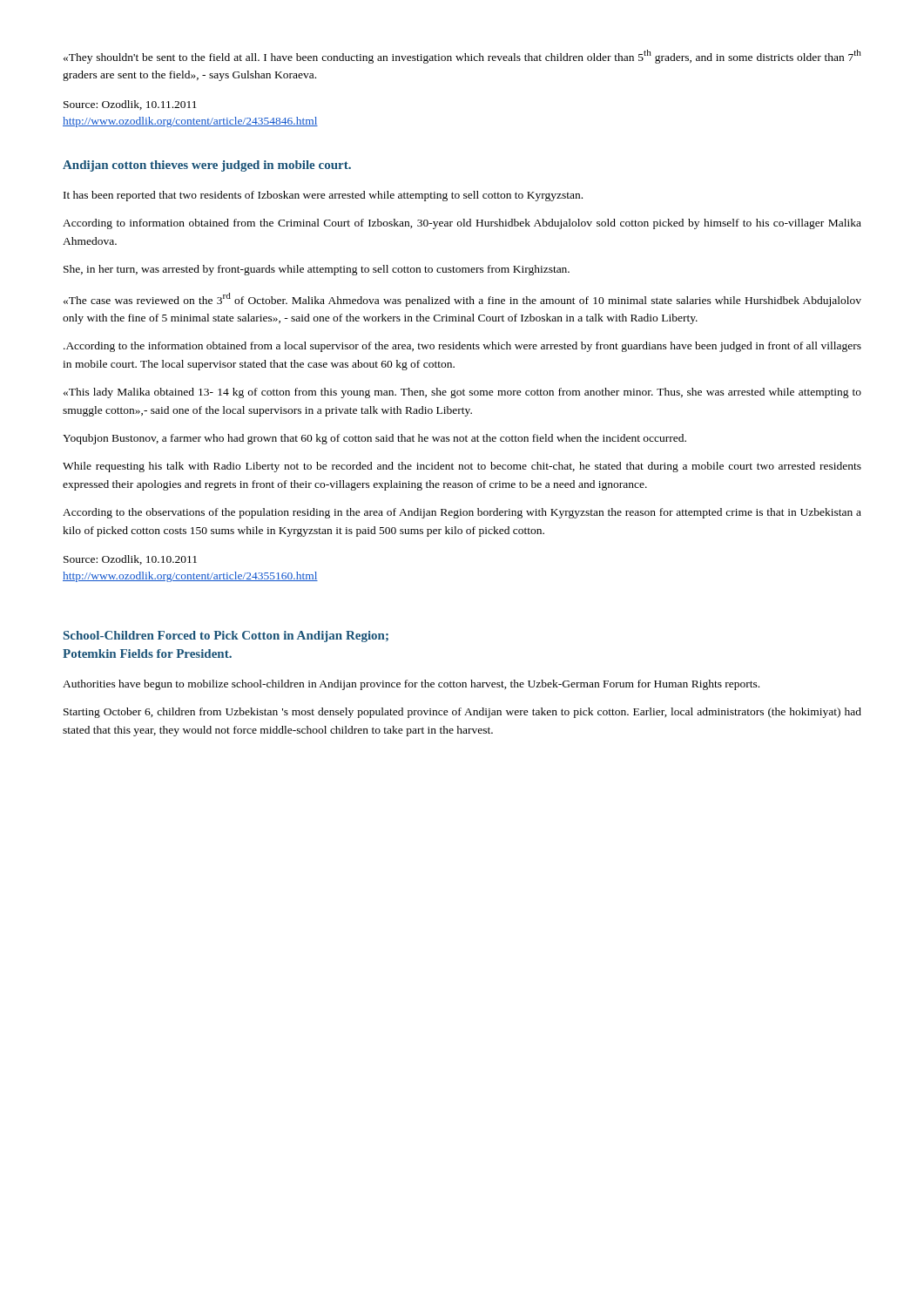Locate the text block starting "«They shouldn't be sent to"
This screenshot has width=924, height=1307.
pyautogui.click(x=462, y=64)
